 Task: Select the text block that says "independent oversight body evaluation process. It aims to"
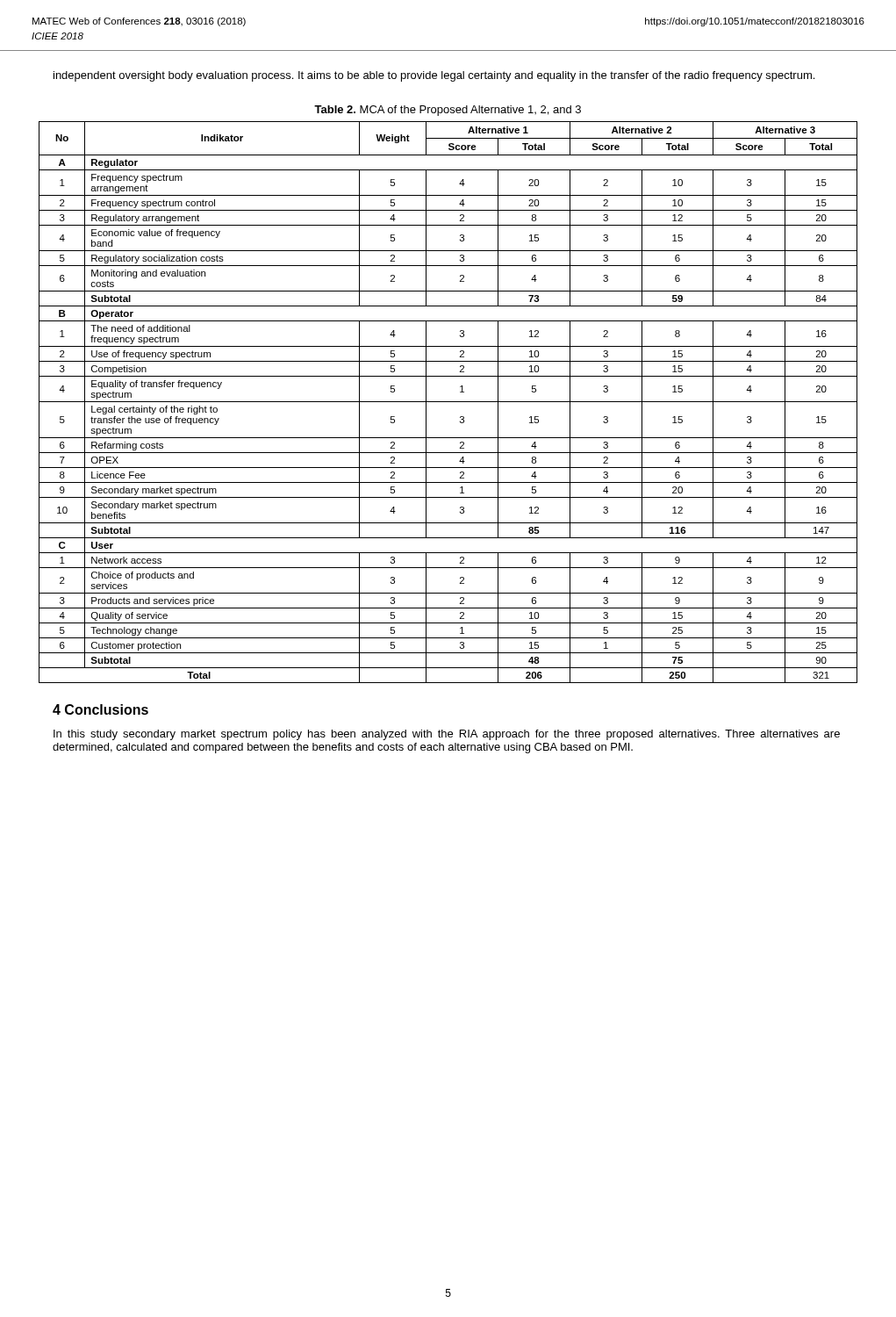click(434, 78)
